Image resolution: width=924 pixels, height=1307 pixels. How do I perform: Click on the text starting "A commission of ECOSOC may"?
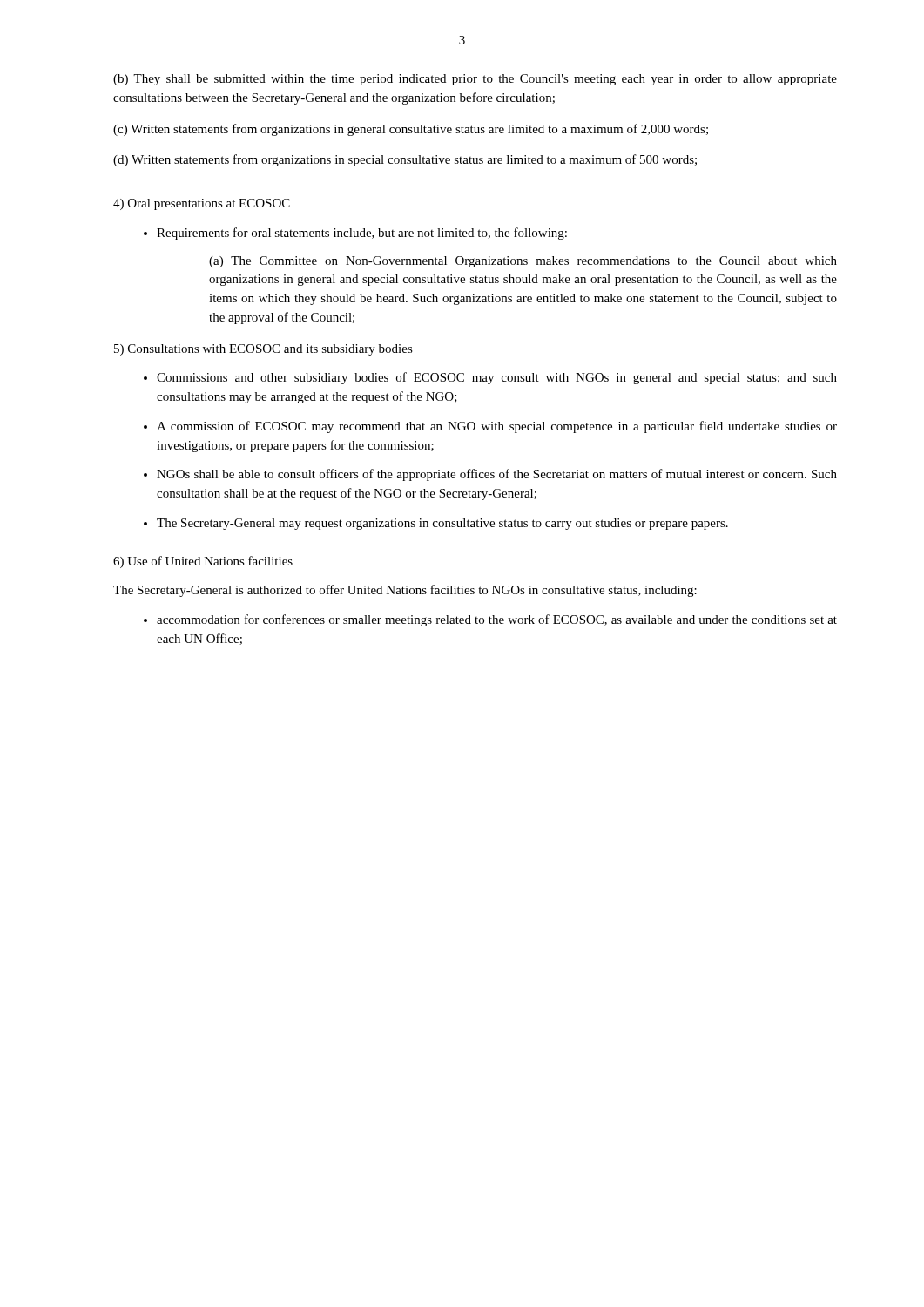click(497, 435)
